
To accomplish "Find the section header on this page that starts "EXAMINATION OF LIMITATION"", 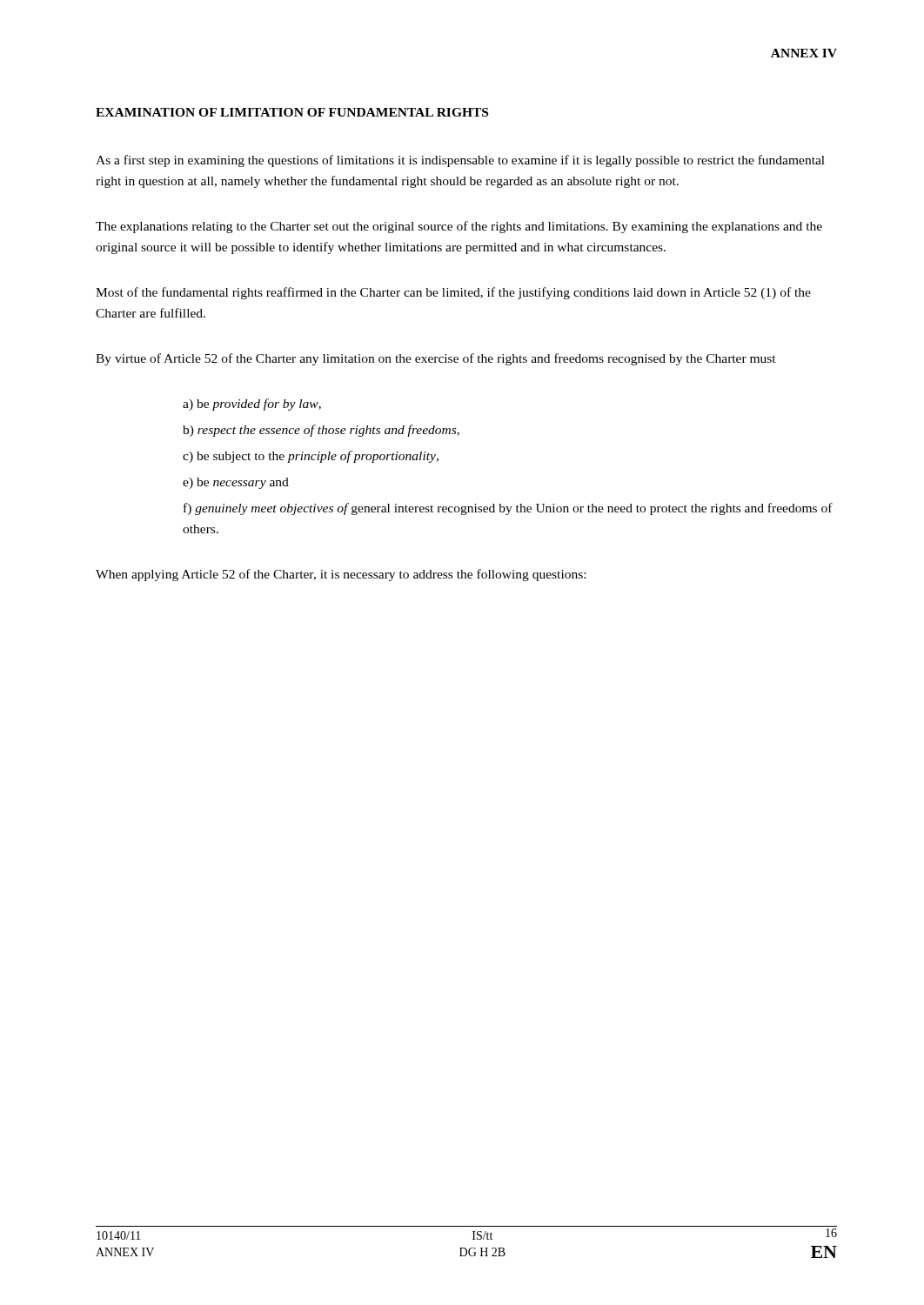I will tap(292, 112).
